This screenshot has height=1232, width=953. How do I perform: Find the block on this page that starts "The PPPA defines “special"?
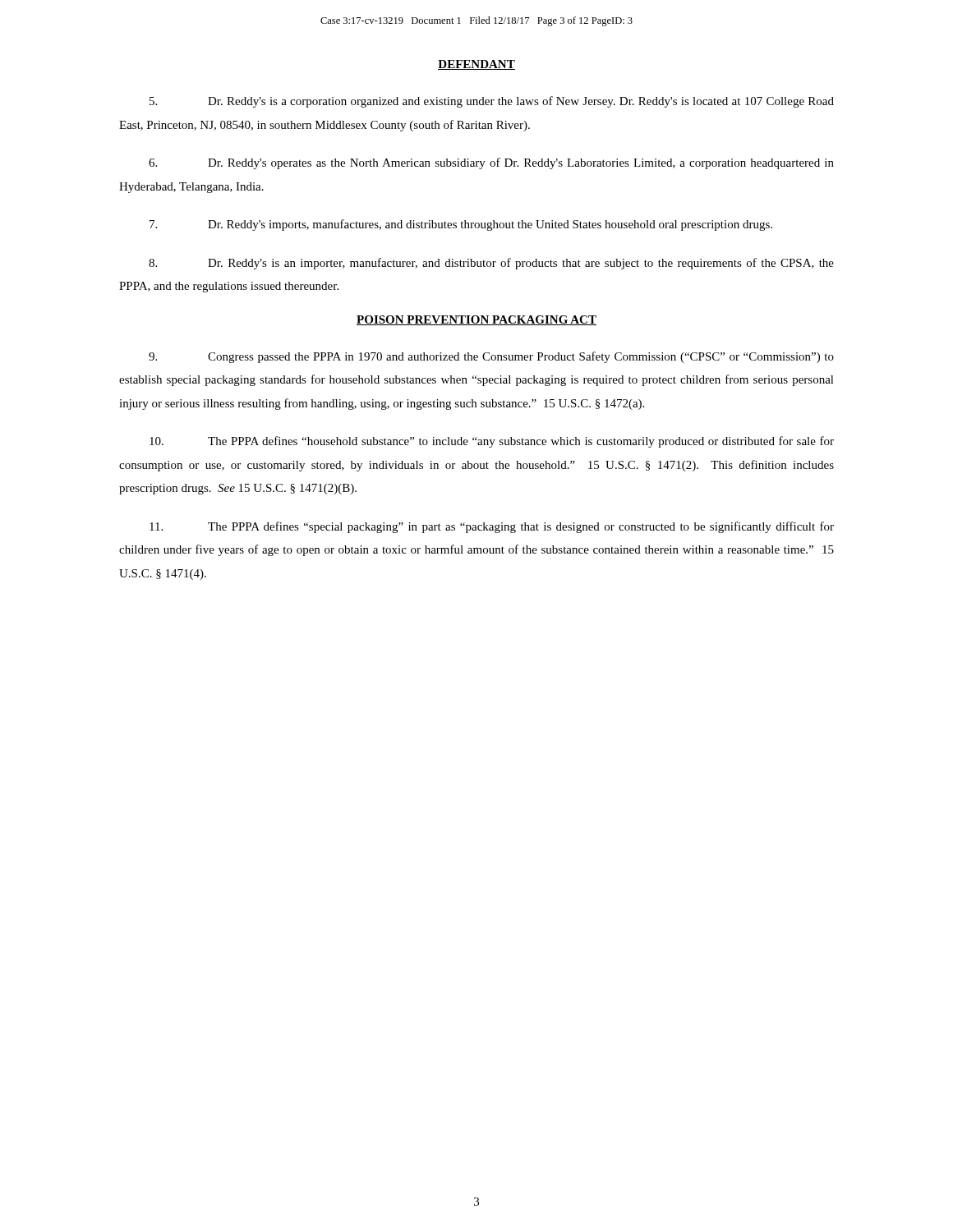(x=476, y=547)
